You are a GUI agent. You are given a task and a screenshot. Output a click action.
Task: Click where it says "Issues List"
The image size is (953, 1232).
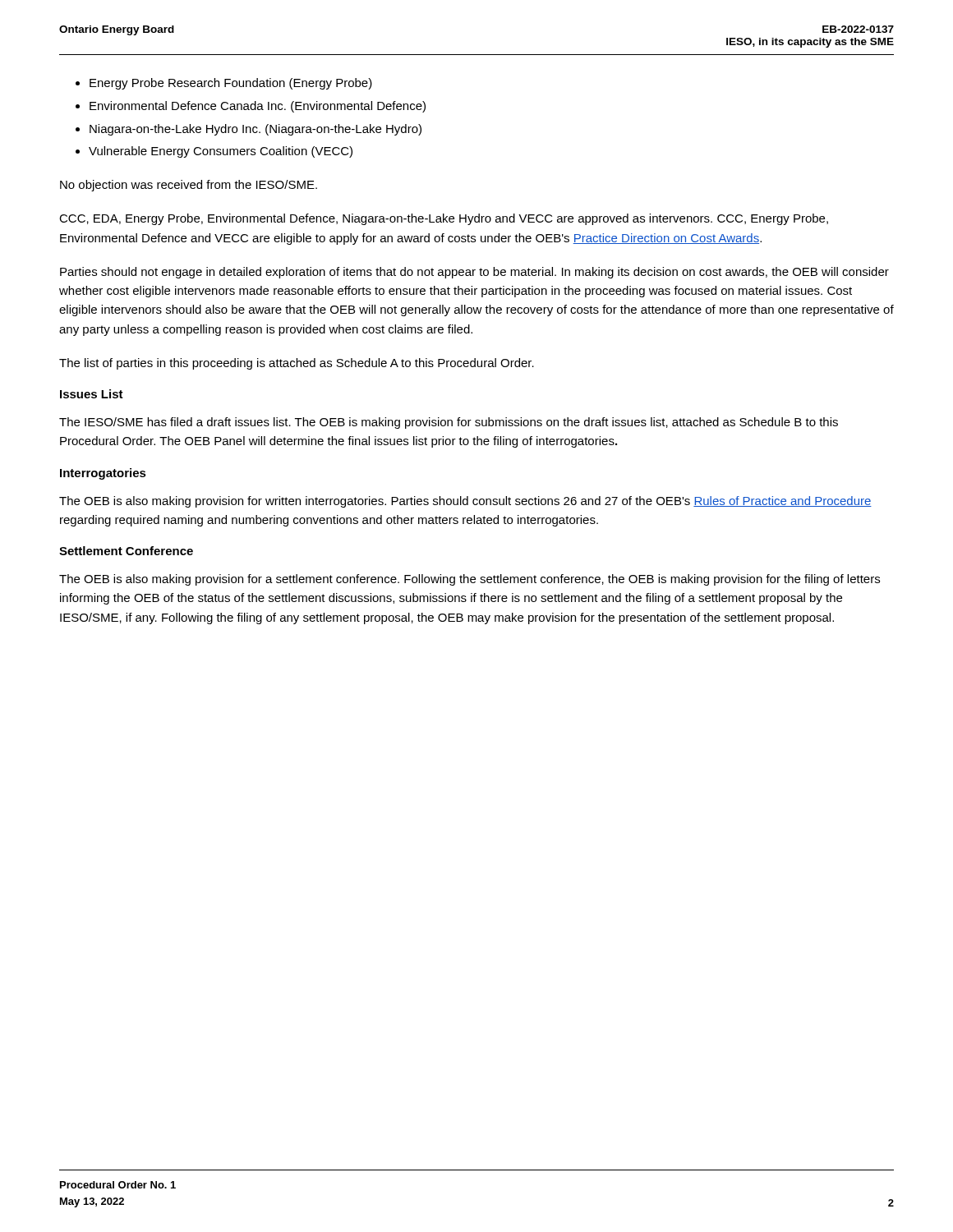91,394
